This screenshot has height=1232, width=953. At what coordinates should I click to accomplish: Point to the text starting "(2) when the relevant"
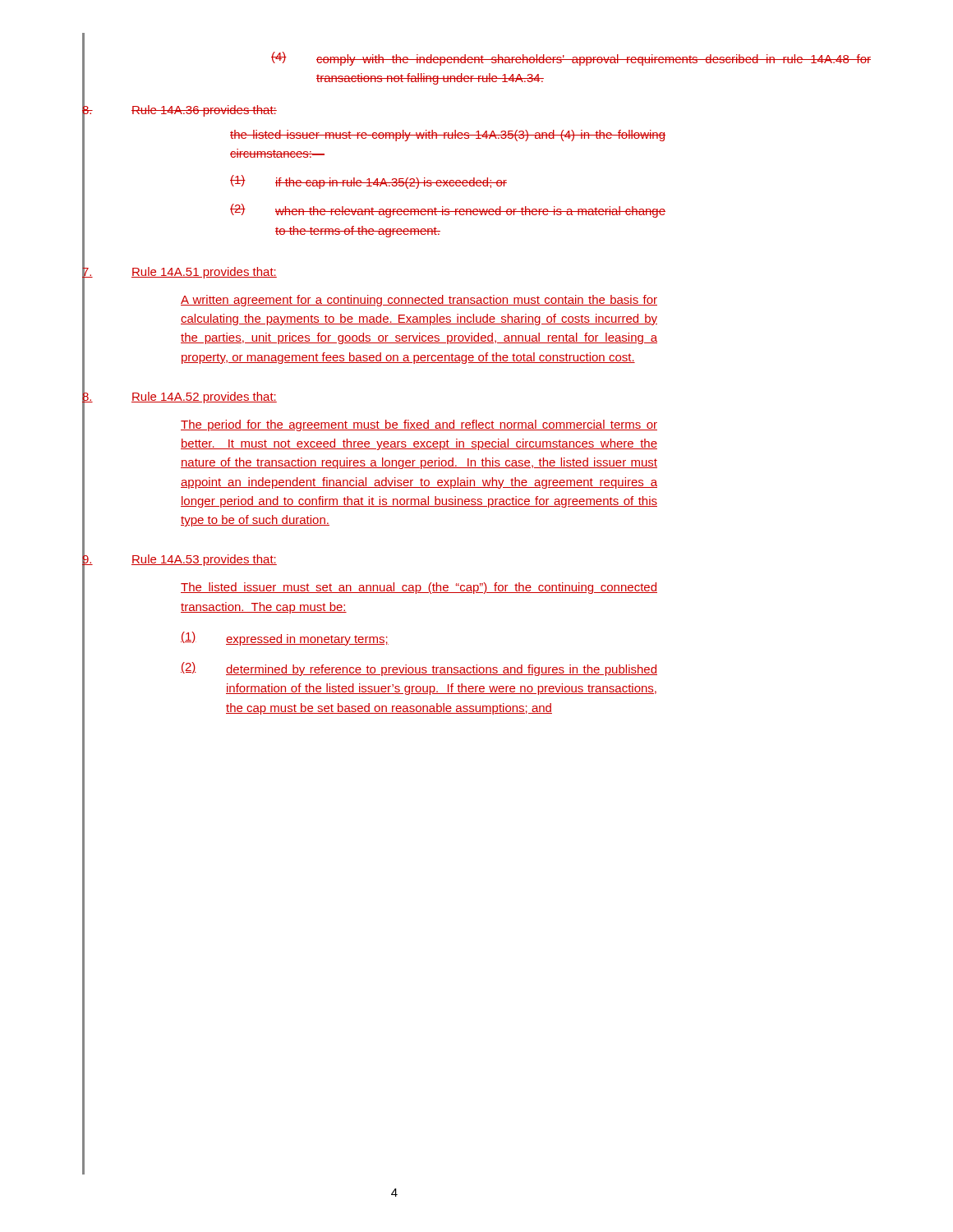[x=448, y=221]
